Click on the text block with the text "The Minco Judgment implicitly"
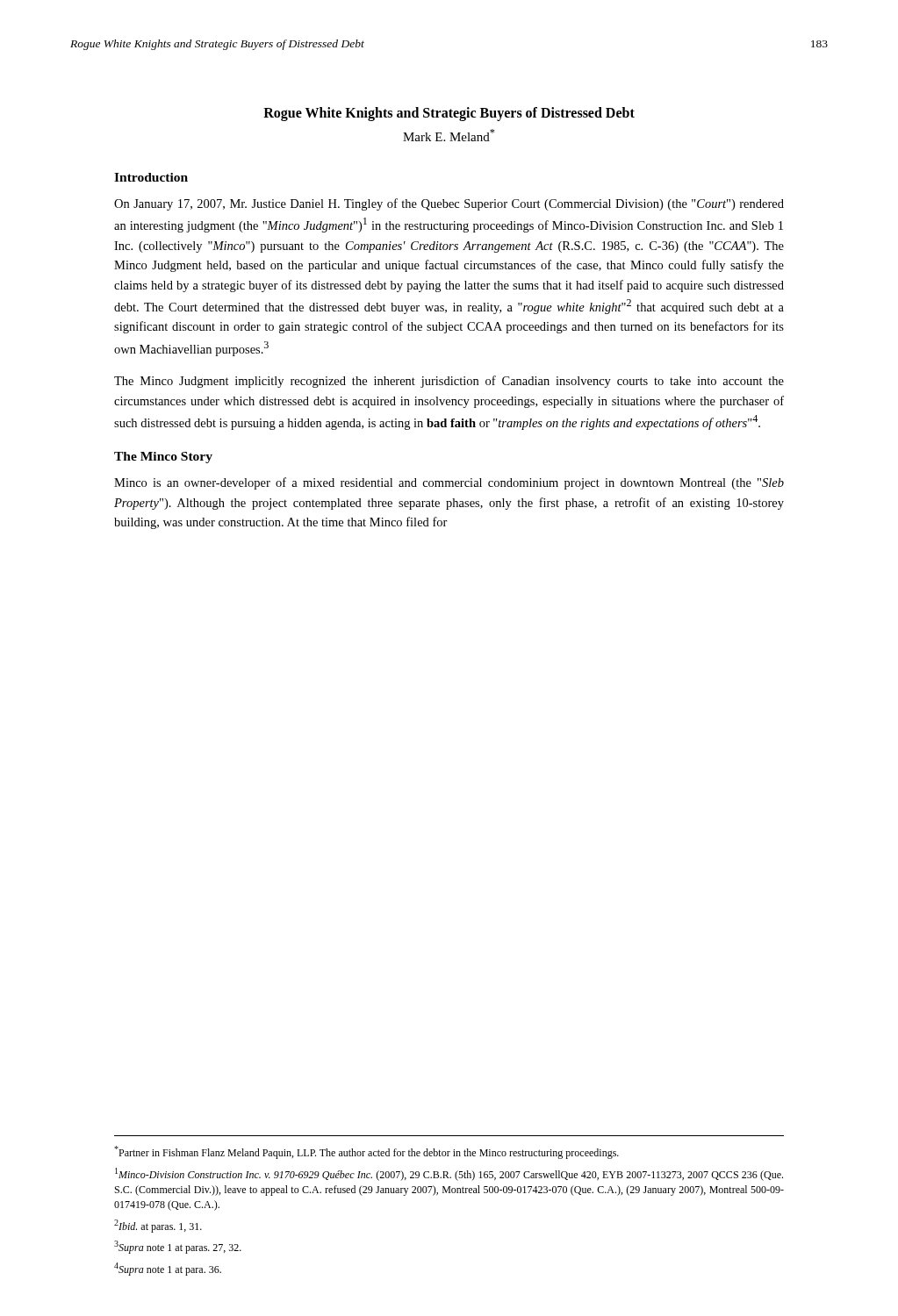Screen dimensions: 1316x898 (x=449, y=402)
